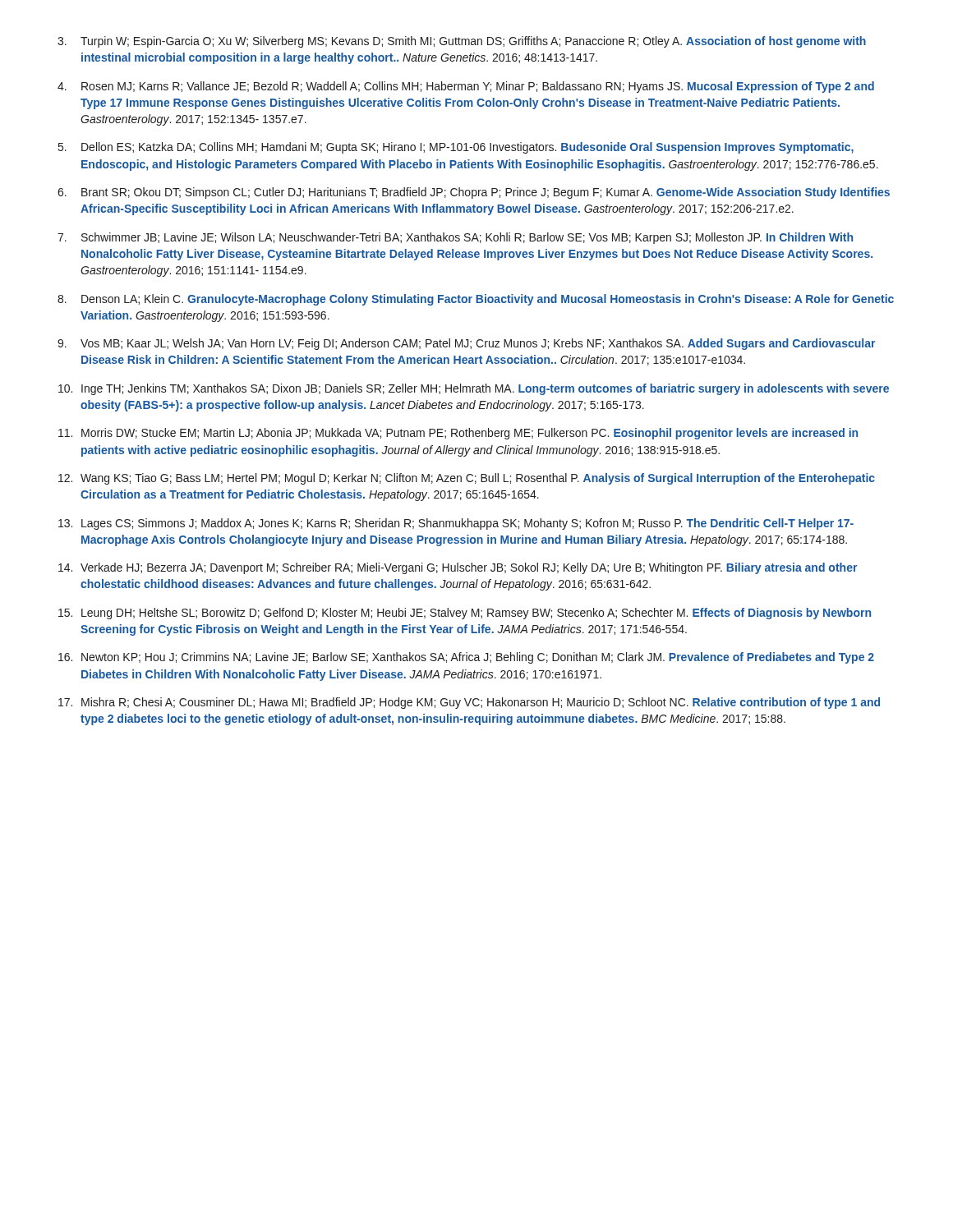Find the block starting "9. Vos MB; Kaar JL; Welsh JA;"

476,352
